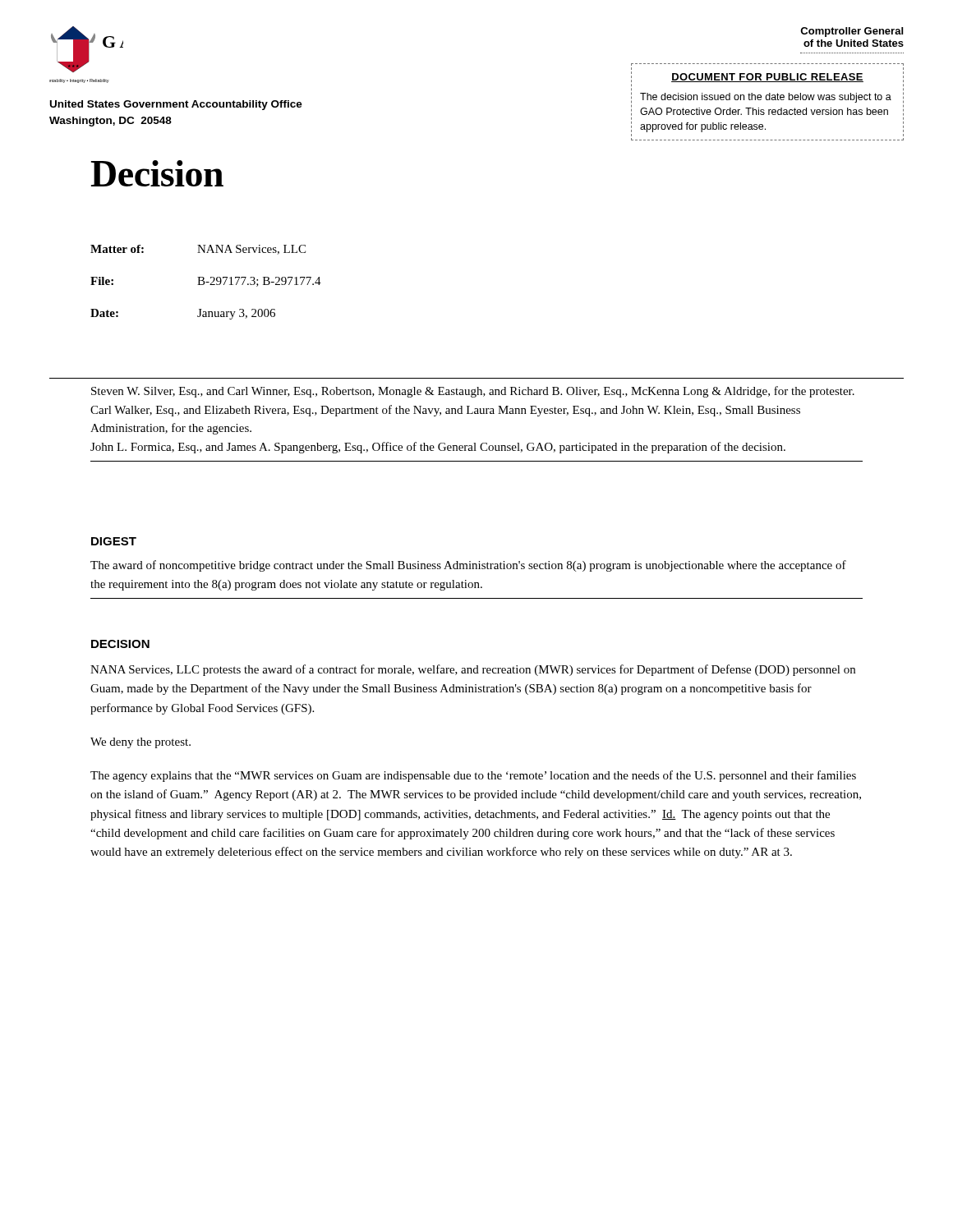Select the text containing "Comptroller Generalof the United States"

click(852, 39)
